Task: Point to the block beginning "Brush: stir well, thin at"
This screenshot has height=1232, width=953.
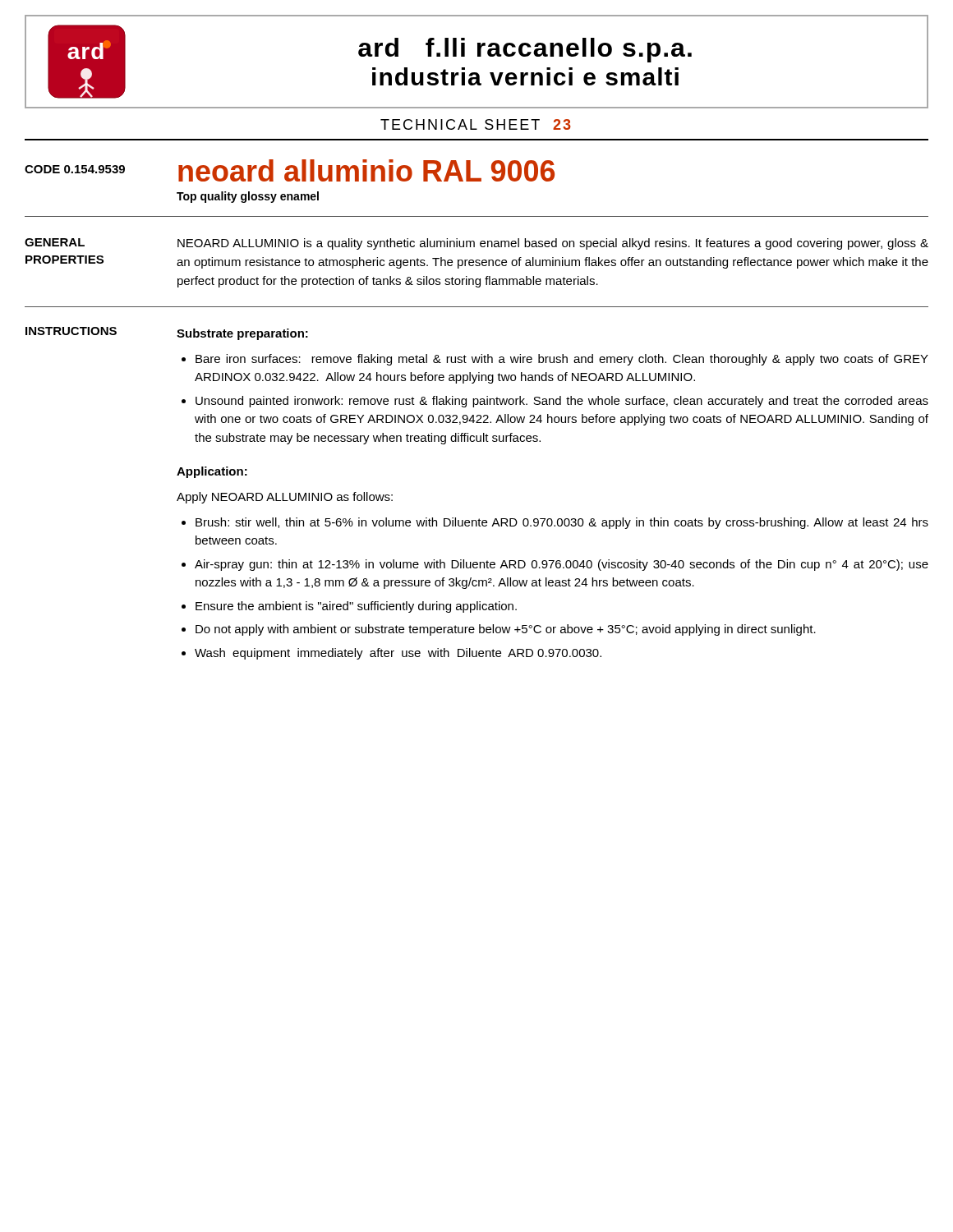Action: point(562,531)
